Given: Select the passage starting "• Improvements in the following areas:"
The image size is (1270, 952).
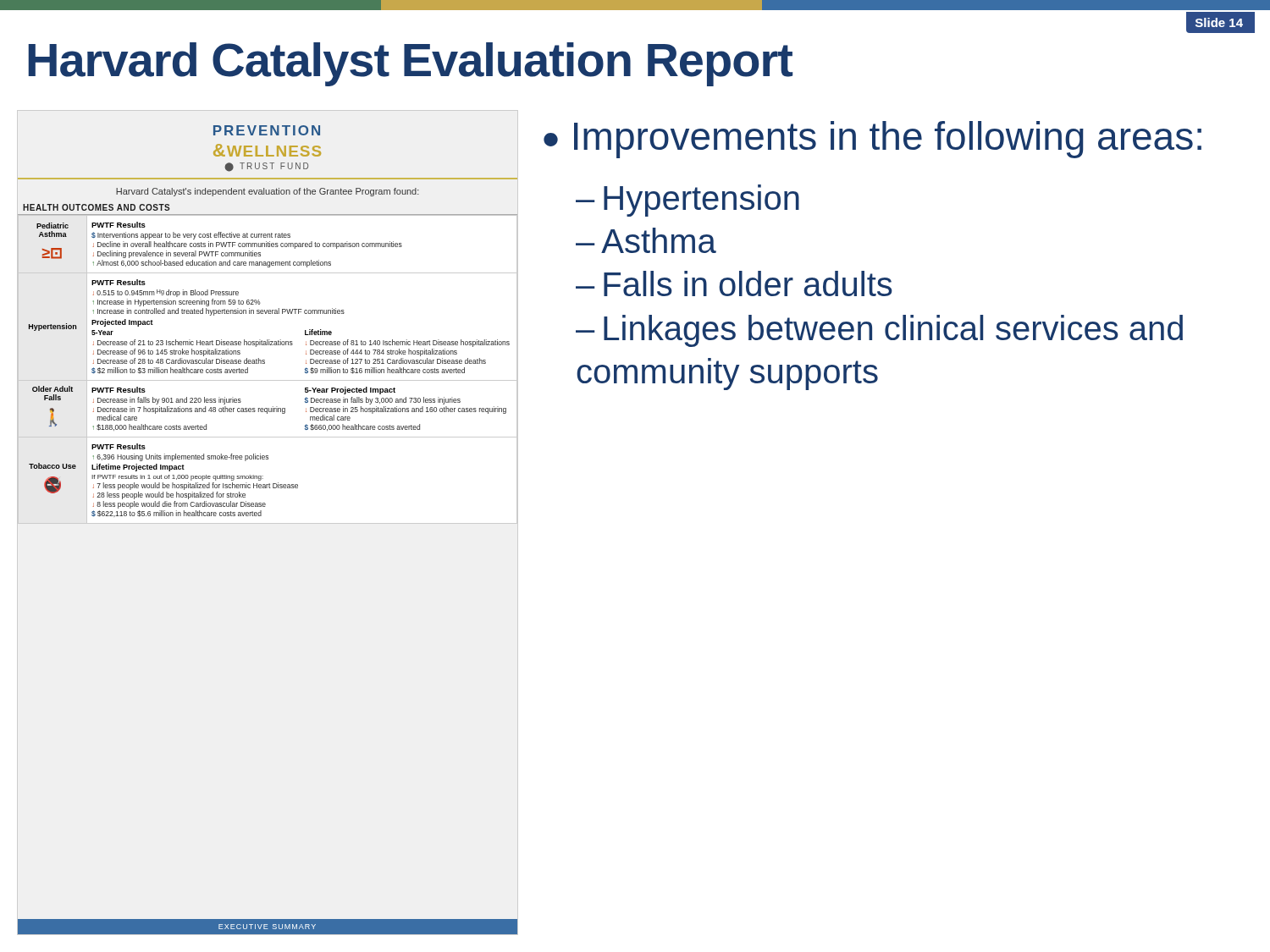Looking at the screenshot, I should pyautogui.click(x=873, y=139).
